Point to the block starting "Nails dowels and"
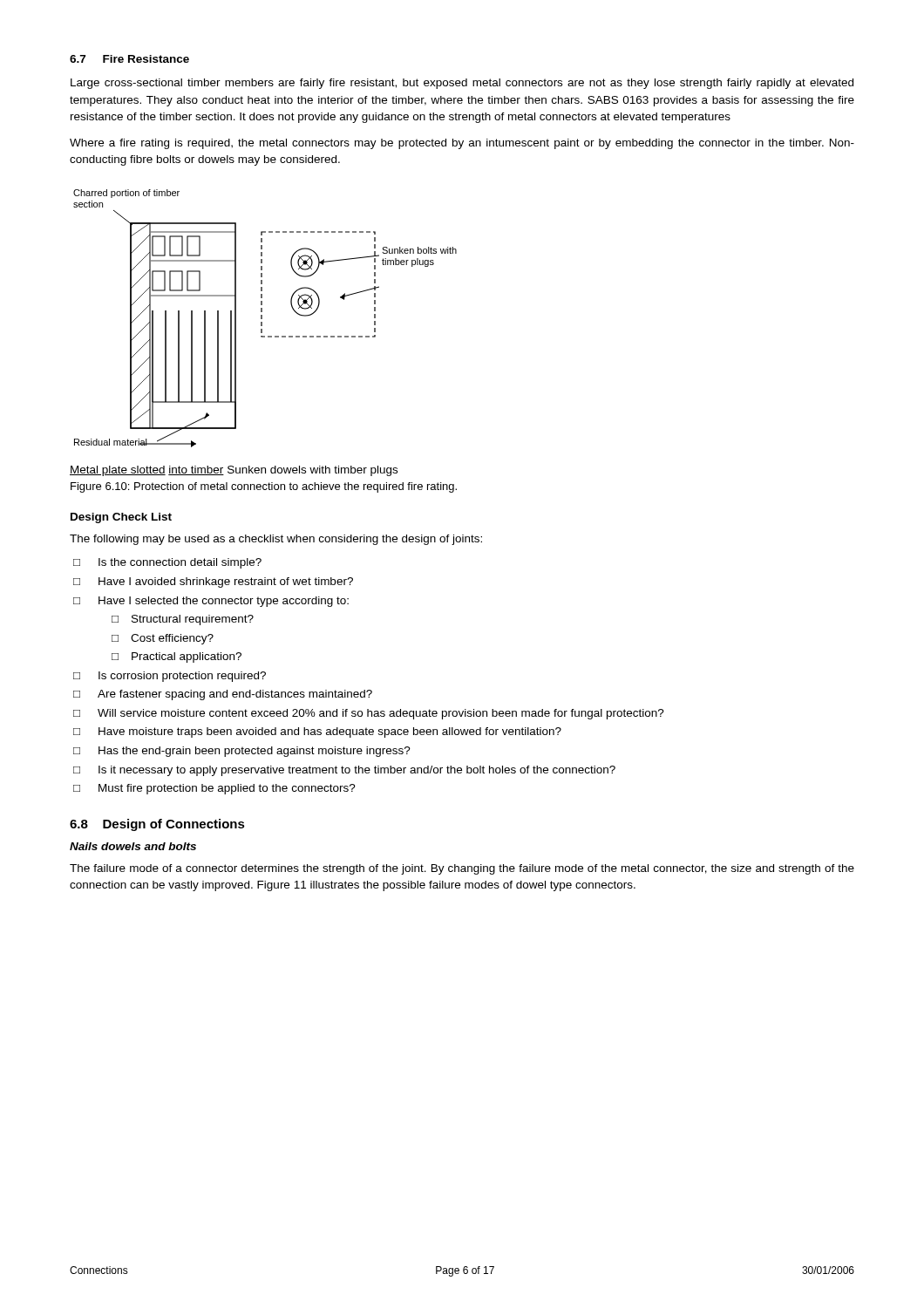 coord(133,846)
